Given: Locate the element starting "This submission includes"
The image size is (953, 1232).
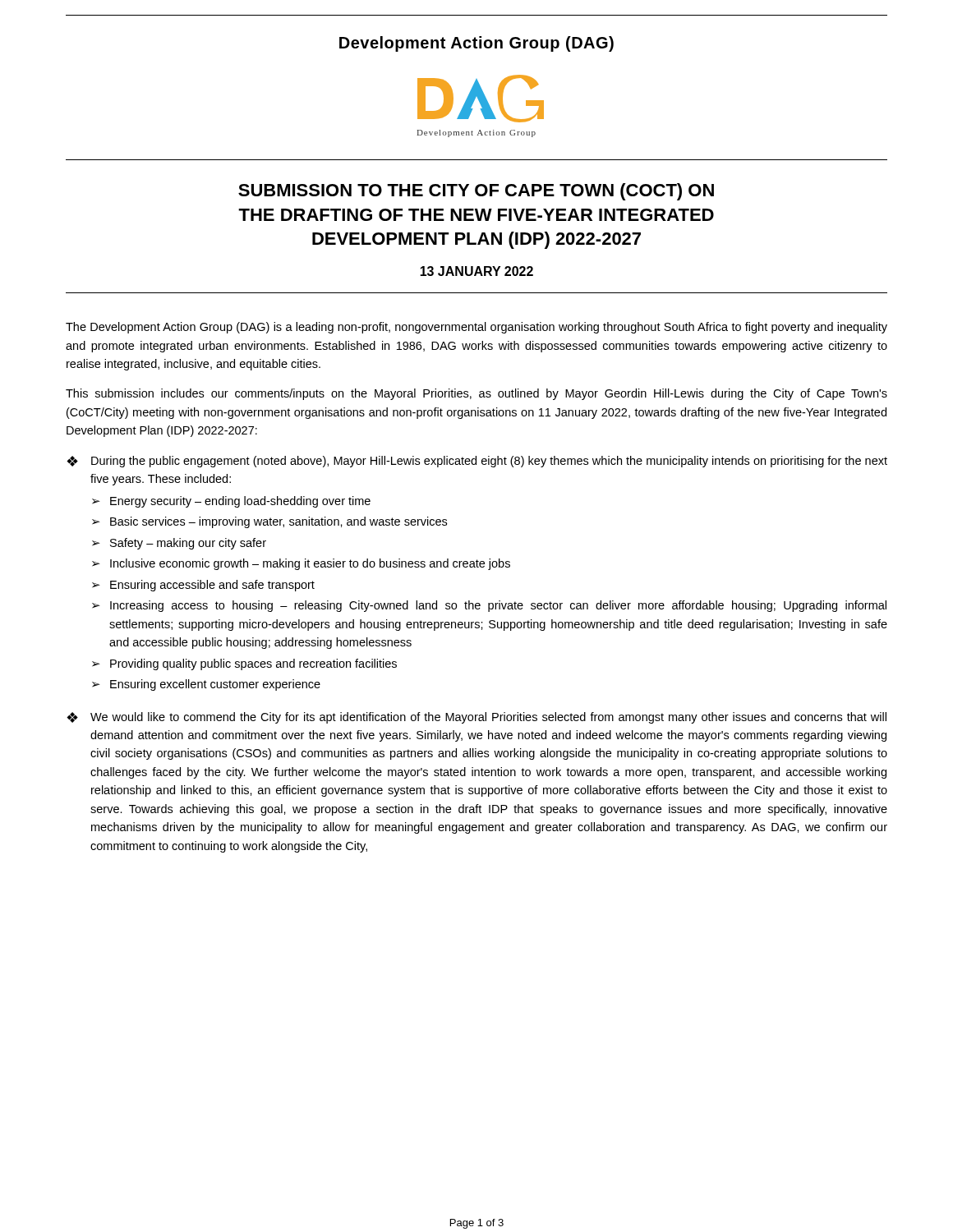Looking at the screenshot, I should coord(476,412).
